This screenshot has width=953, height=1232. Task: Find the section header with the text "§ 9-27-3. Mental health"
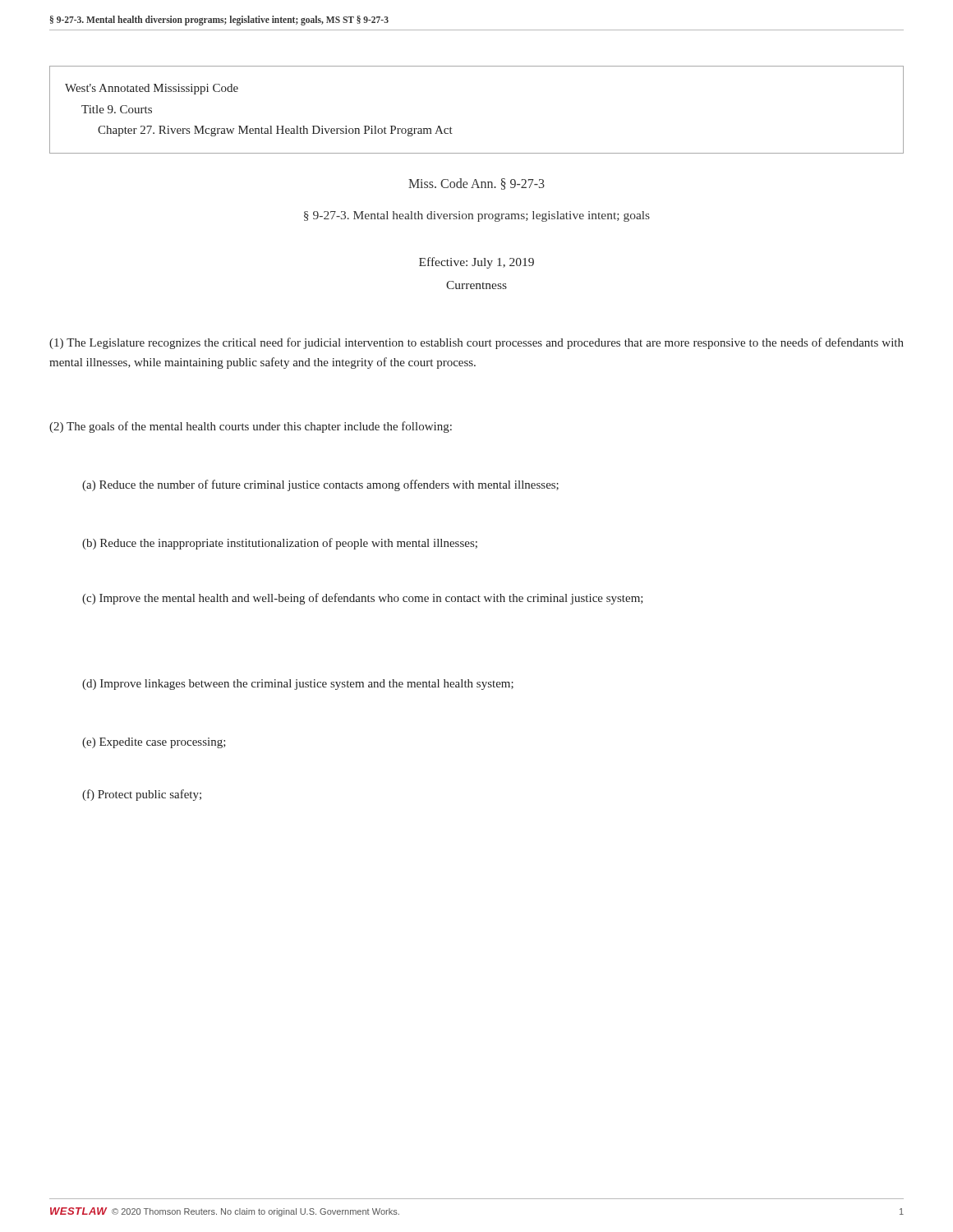coord(476,215)
